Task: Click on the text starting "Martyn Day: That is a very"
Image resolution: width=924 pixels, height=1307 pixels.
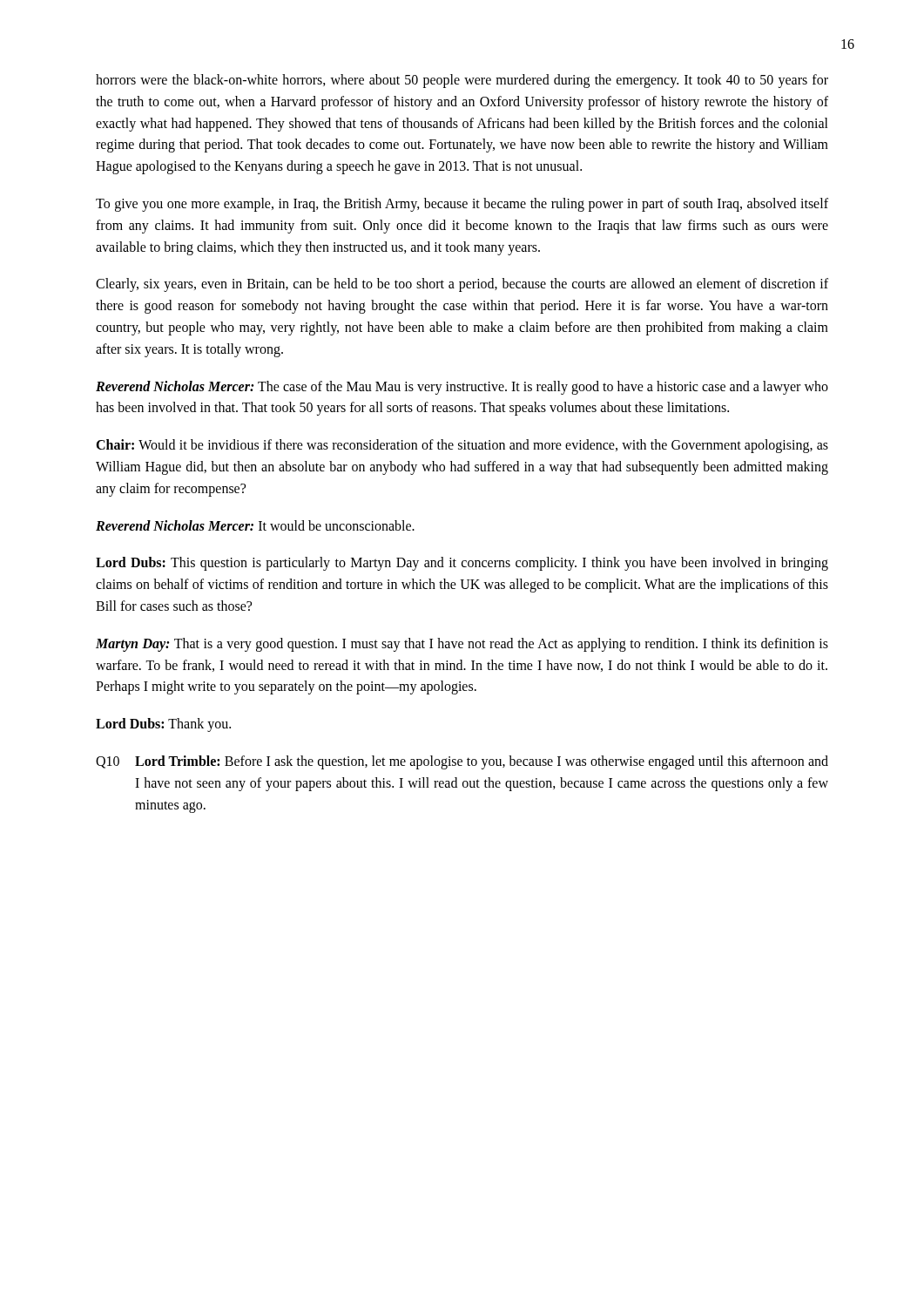Action: (x=462, y=665)
